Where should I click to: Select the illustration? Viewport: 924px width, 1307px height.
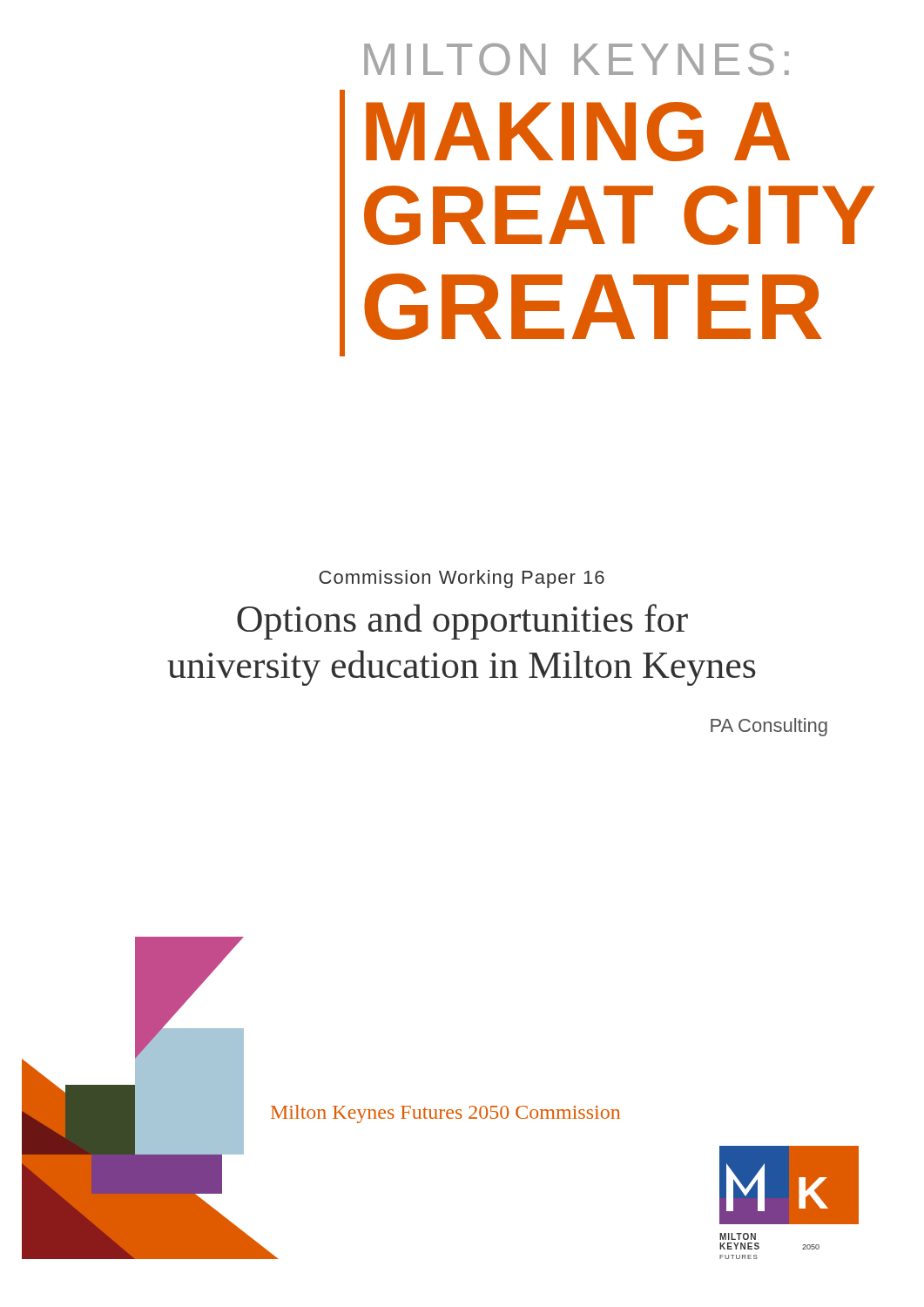point(150,1072)
